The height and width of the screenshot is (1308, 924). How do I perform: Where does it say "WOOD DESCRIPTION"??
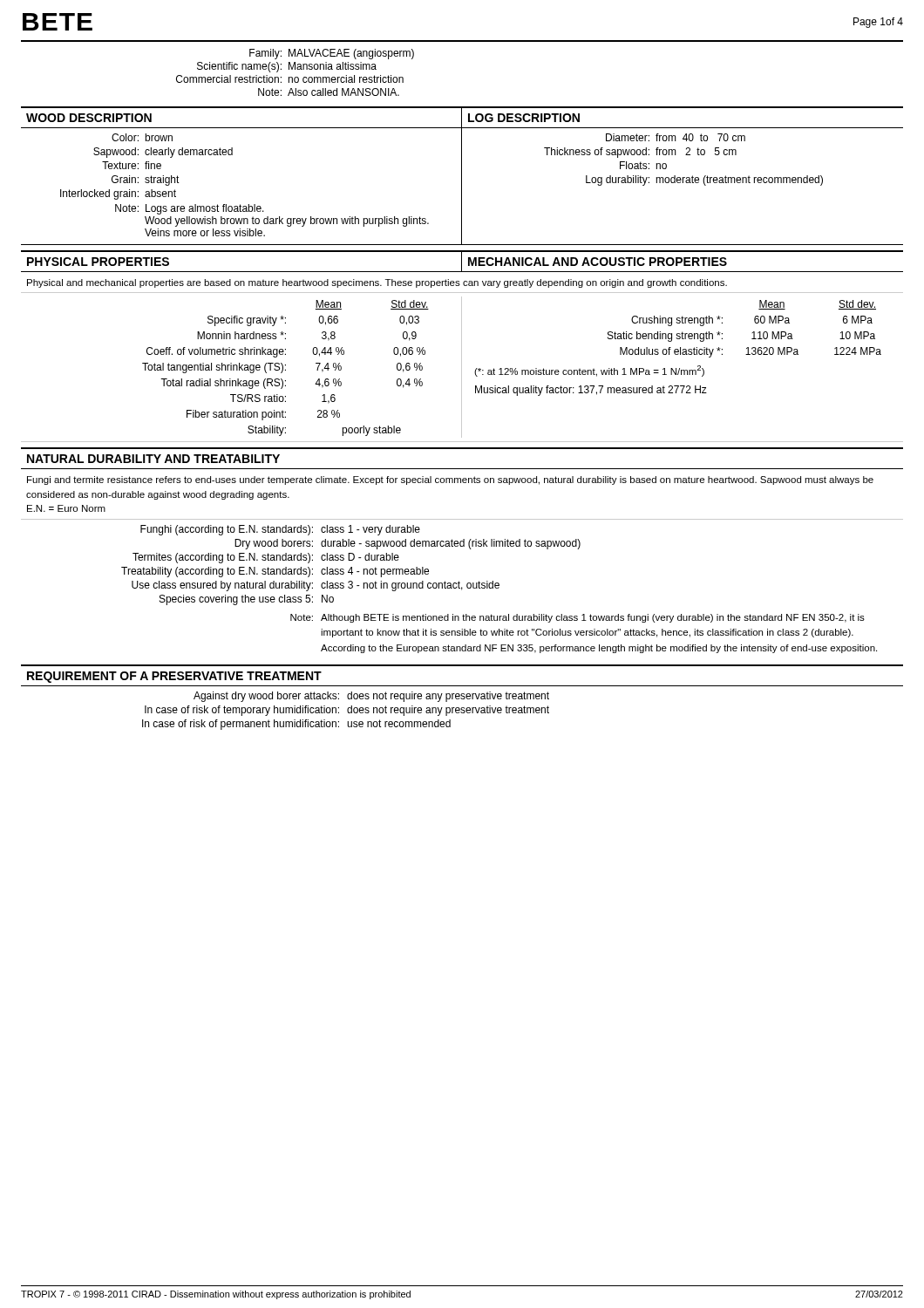pos(89,118)
